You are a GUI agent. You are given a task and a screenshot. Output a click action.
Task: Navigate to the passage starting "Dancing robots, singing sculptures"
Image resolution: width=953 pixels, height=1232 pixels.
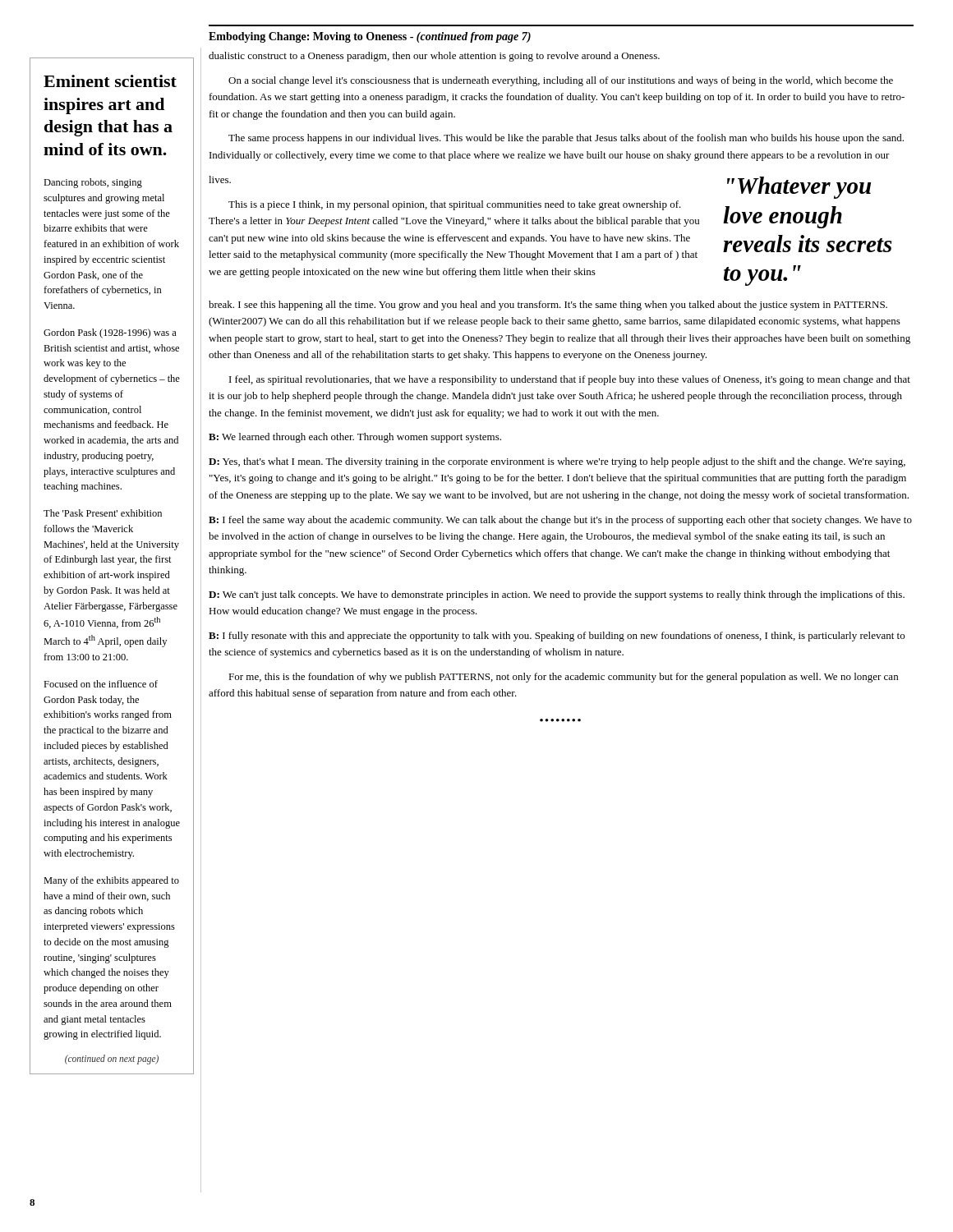pyautogui.click(x=111, y=244)
